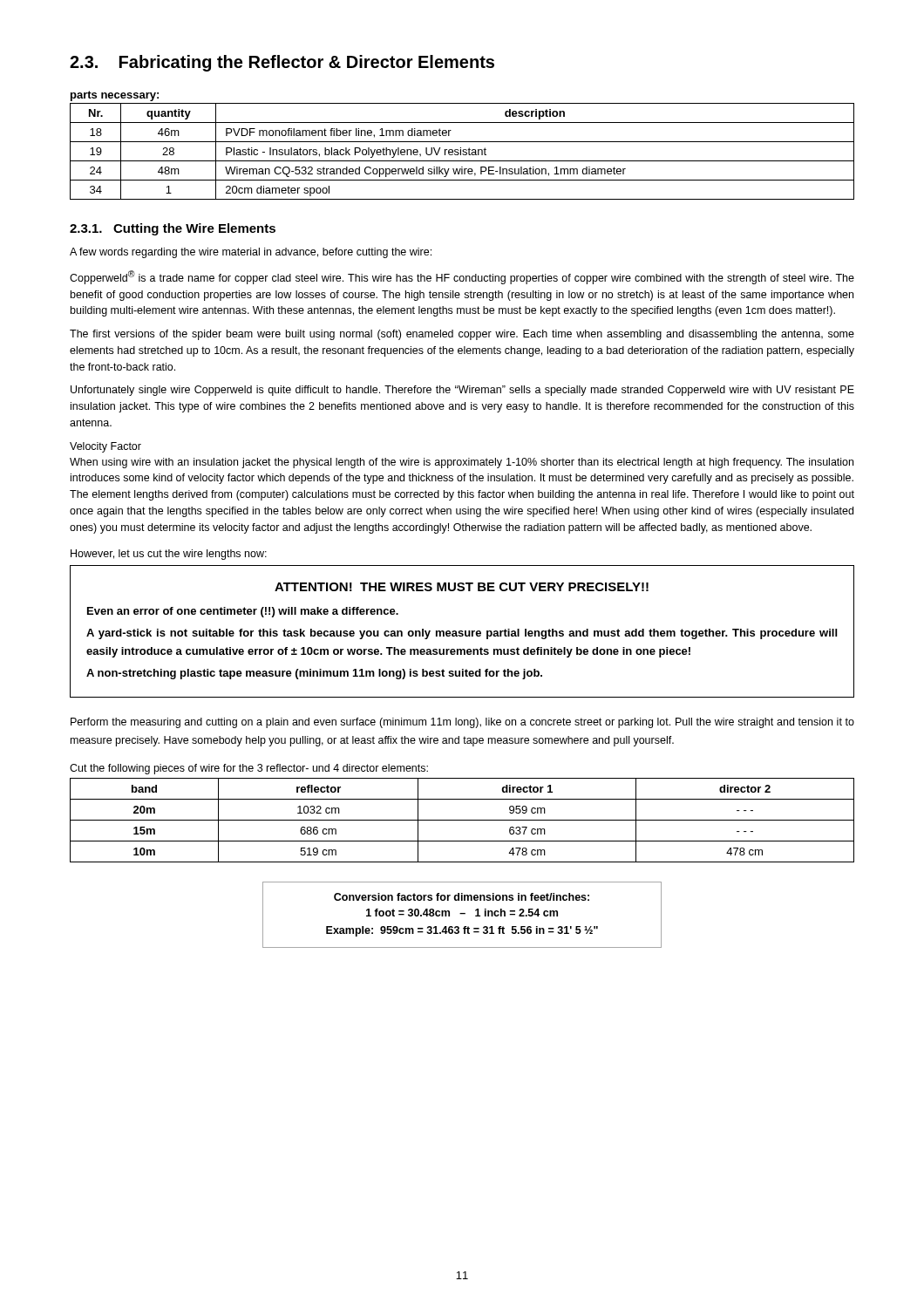The width and height of the screenshot is (924, 1308).
Task: Point to the block beginning "A few words regarding the wire material in"
Action: pyautogui.click(x=251, y=253)
